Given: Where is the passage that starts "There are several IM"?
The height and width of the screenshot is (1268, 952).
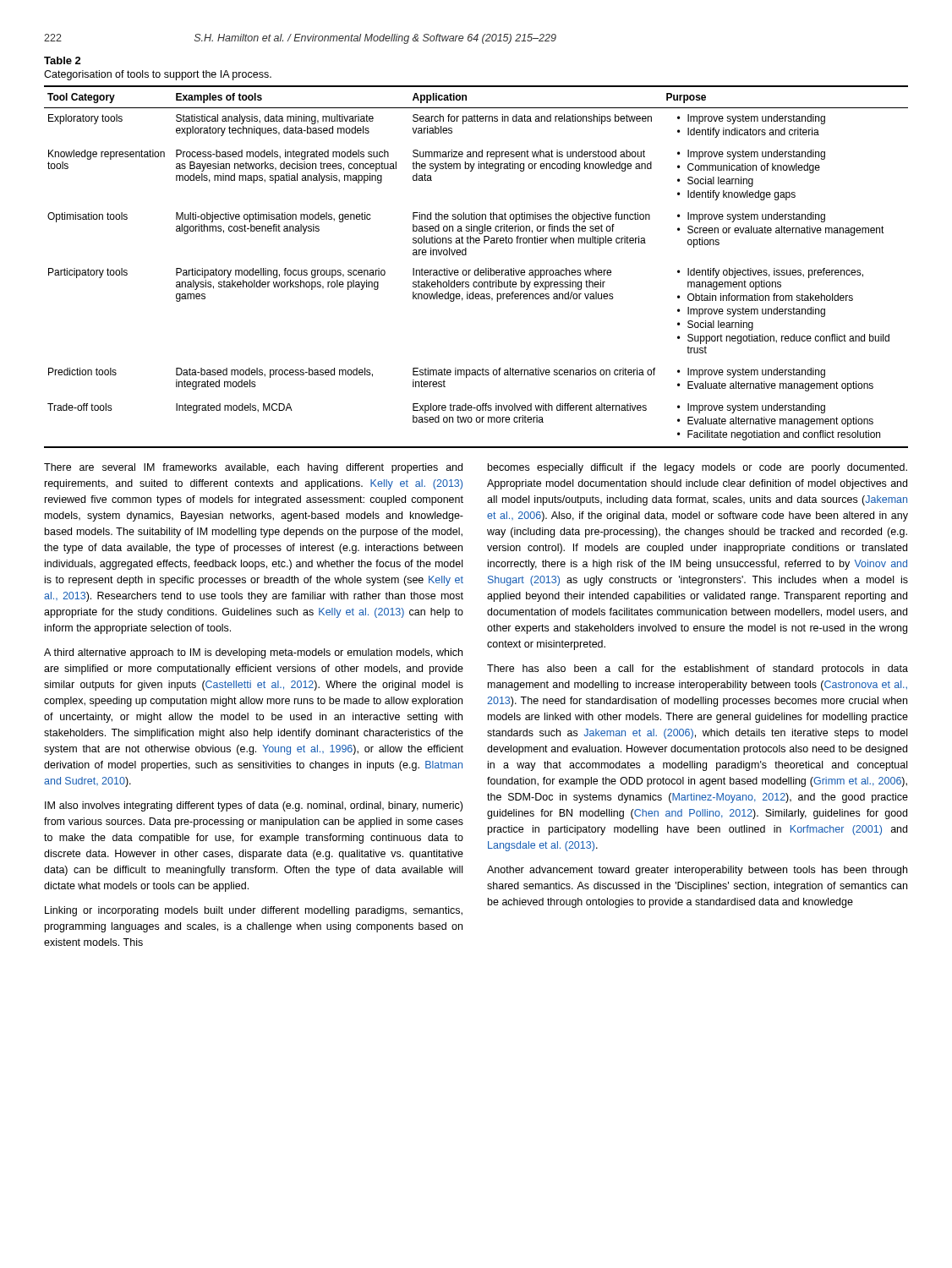Looking at the screenshot, I should tap(254, 548).
